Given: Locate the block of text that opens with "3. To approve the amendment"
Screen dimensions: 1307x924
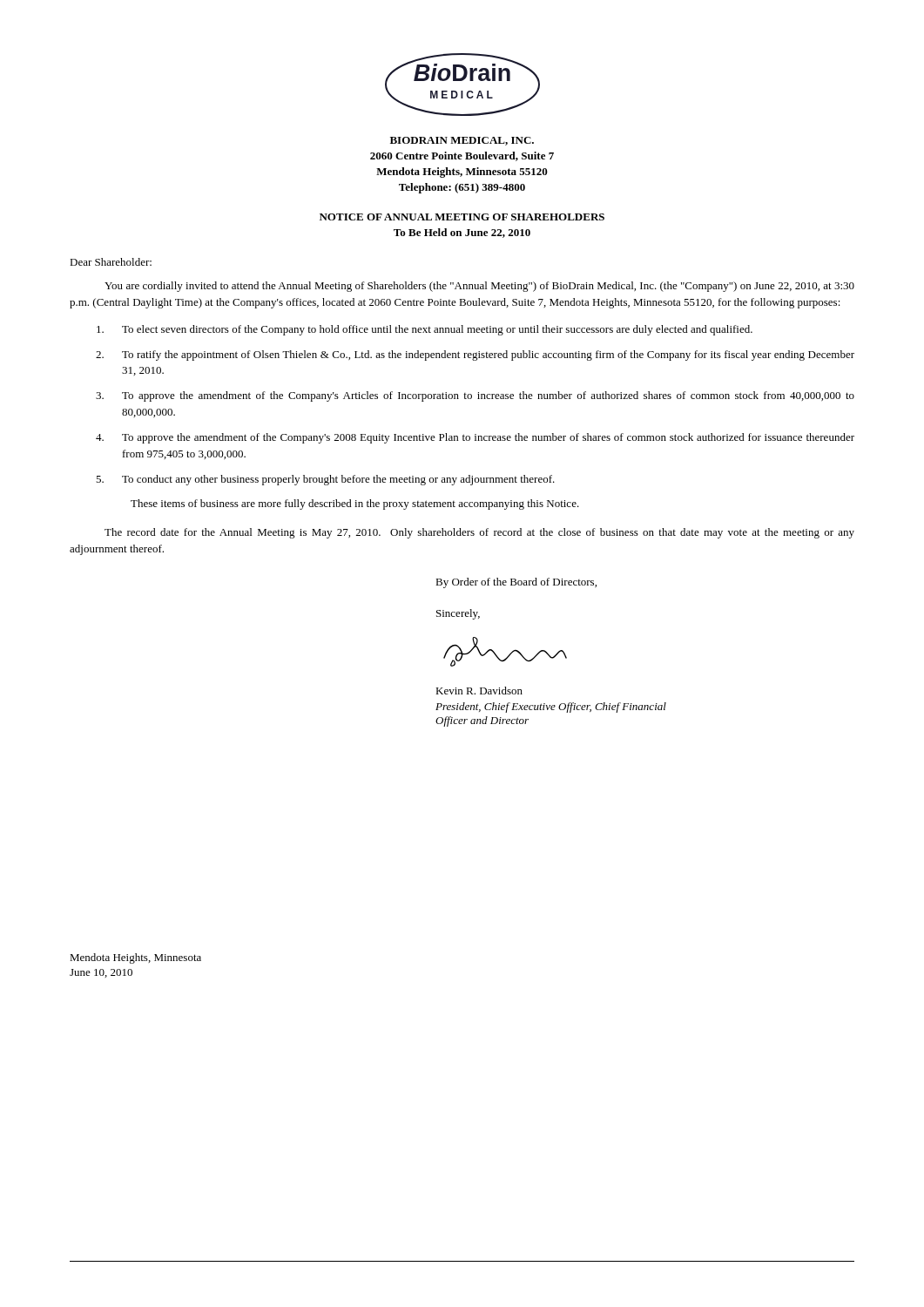Looking at the screenshot, I should click(475, 404).
